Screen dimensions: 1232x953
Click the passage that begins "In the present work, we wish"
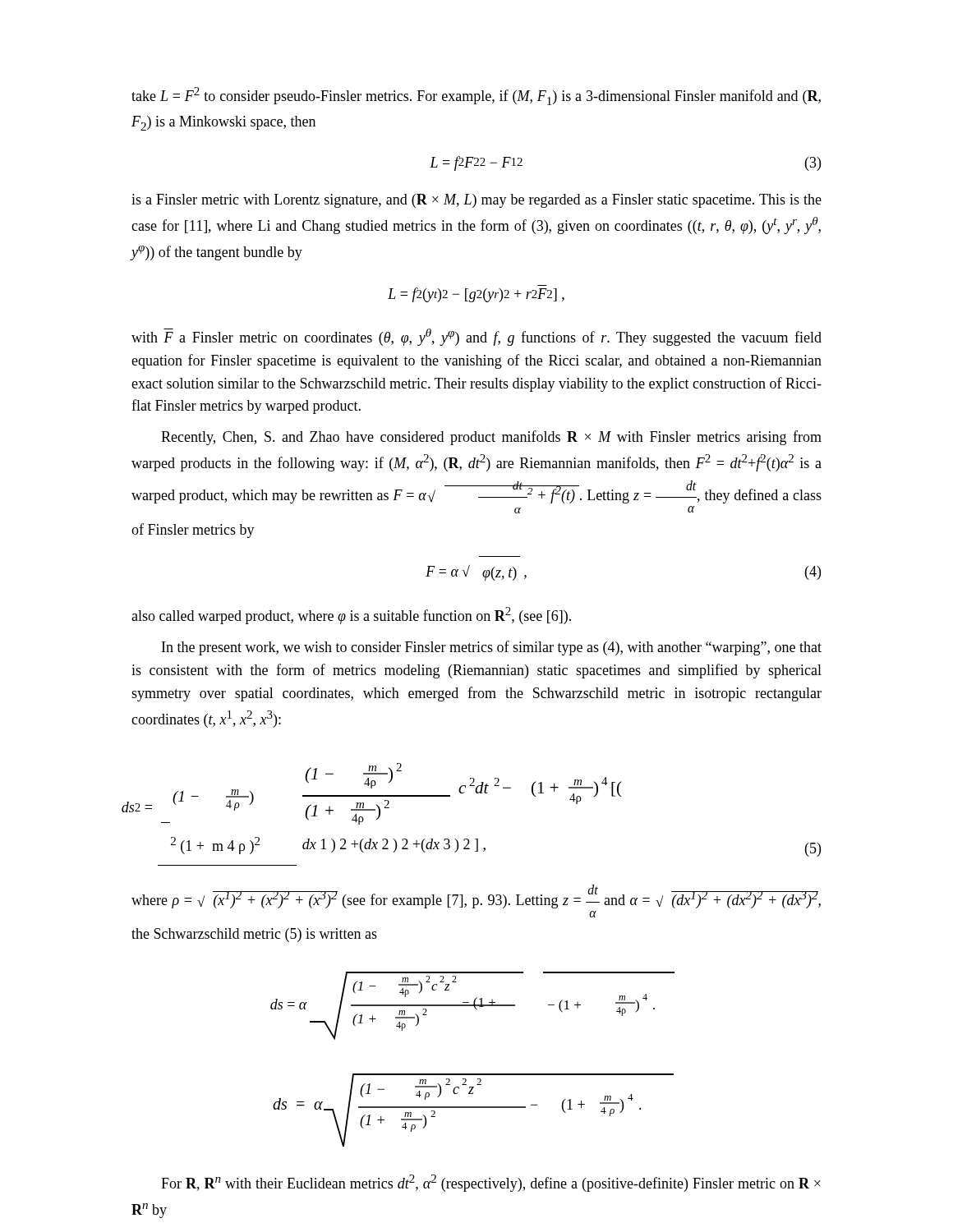(x=476, y=683)
